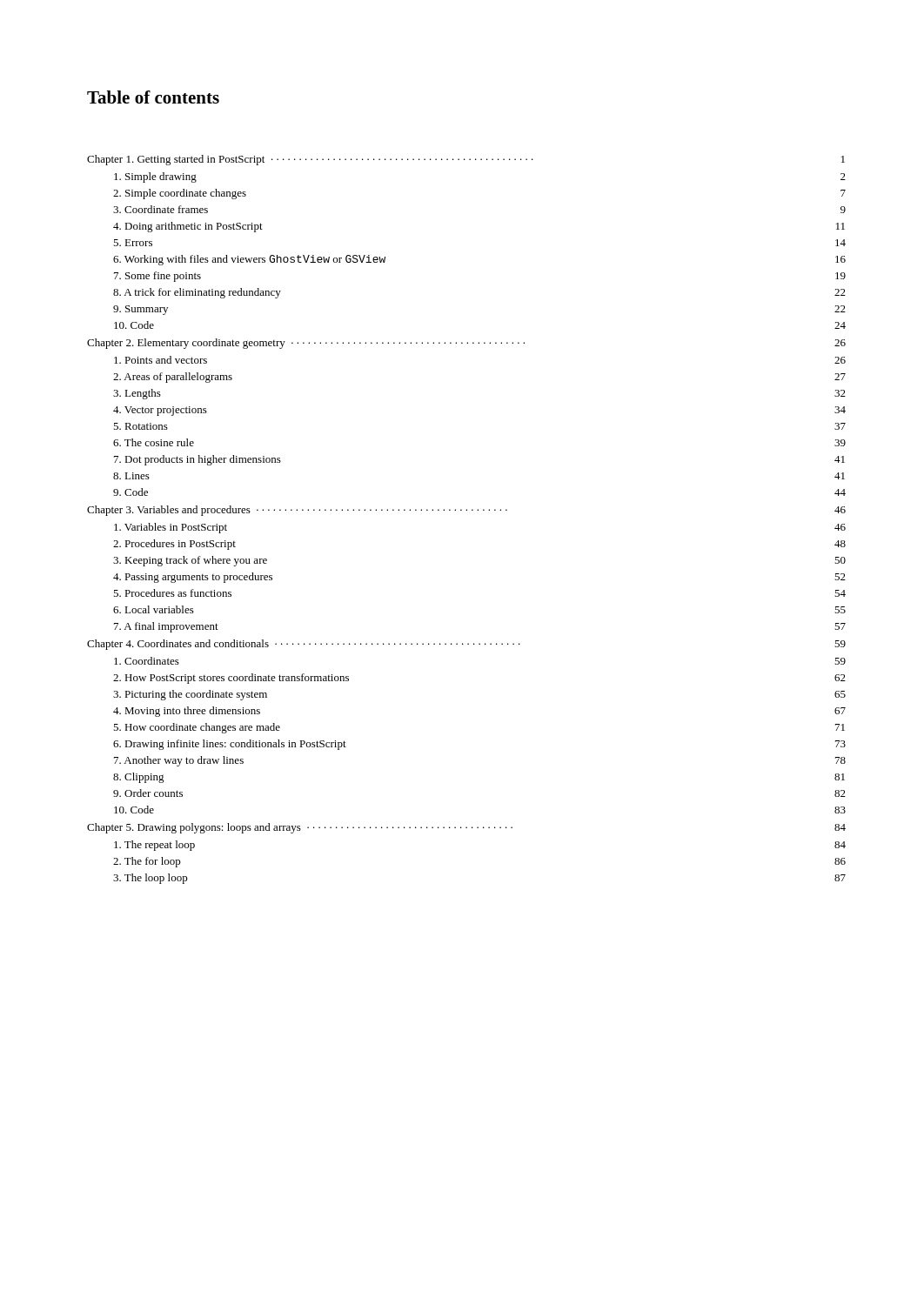Where does it say "Variables in PostScript 46"?
The width and height of the screenshot is (924, 1305).
(x=174, y=528)
